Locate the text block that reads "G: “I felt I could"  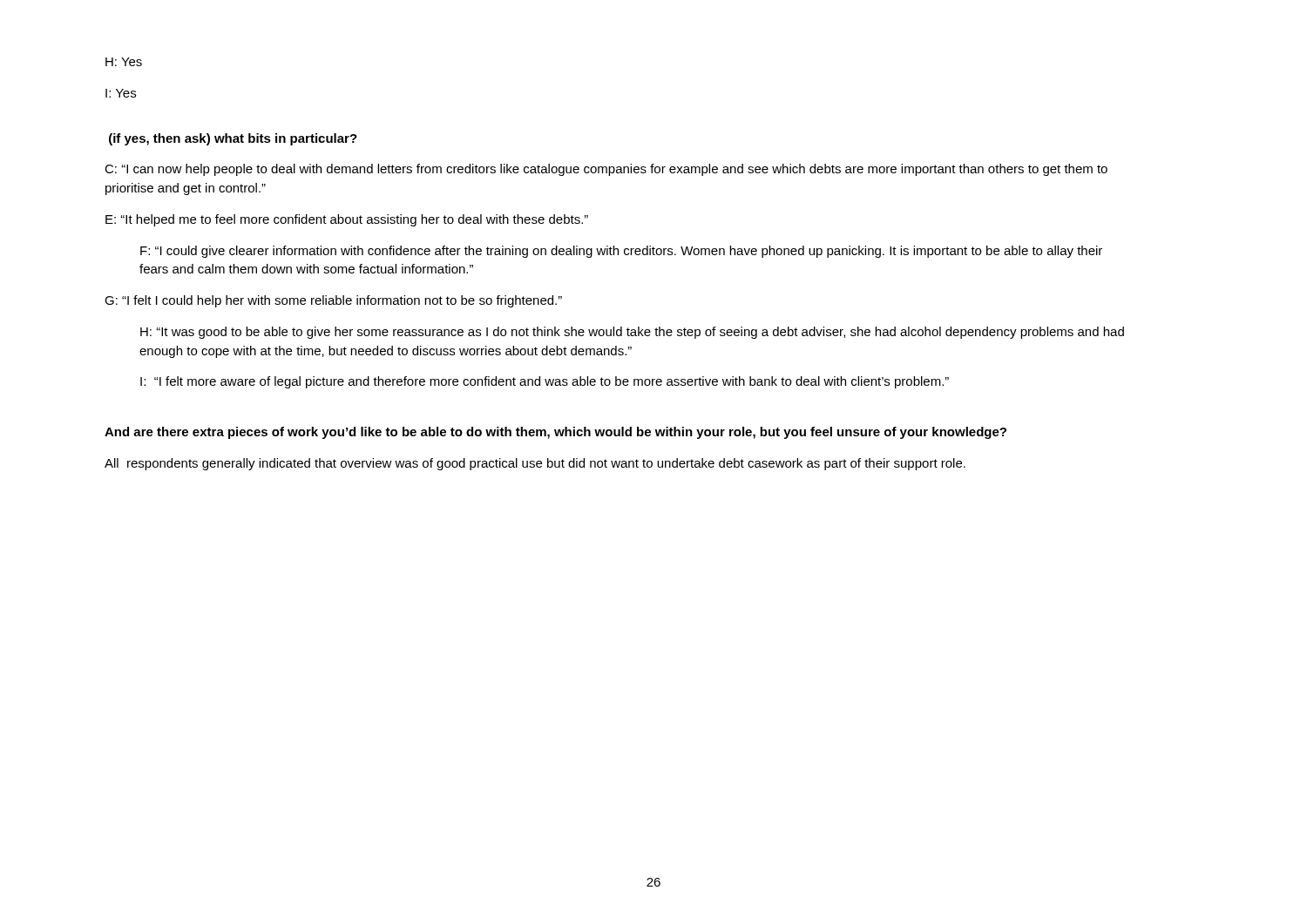pos(333,300)
